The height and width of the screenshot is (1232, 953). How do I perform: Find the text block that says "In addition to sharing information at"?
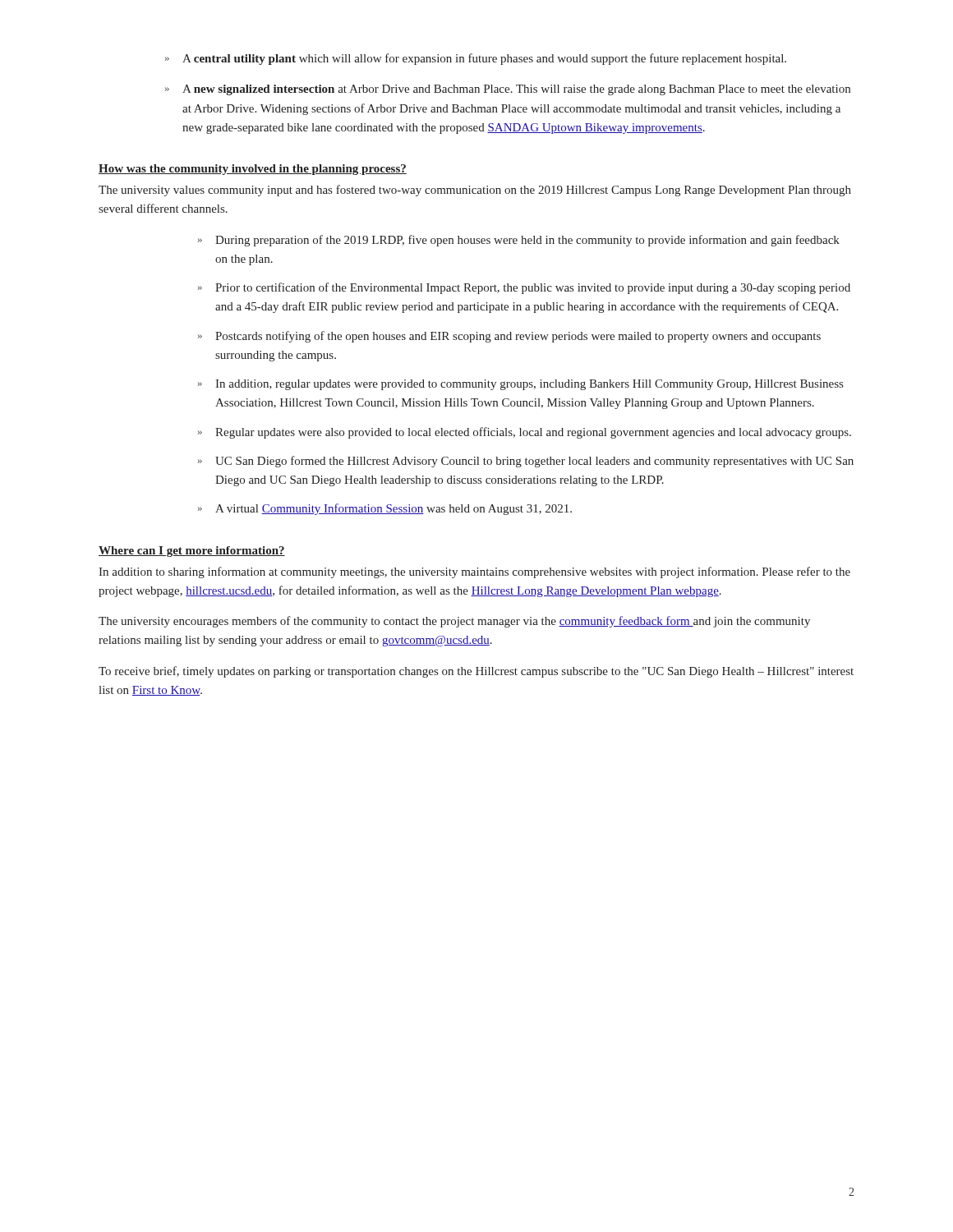pyautogui.click(x=474, y=581)
